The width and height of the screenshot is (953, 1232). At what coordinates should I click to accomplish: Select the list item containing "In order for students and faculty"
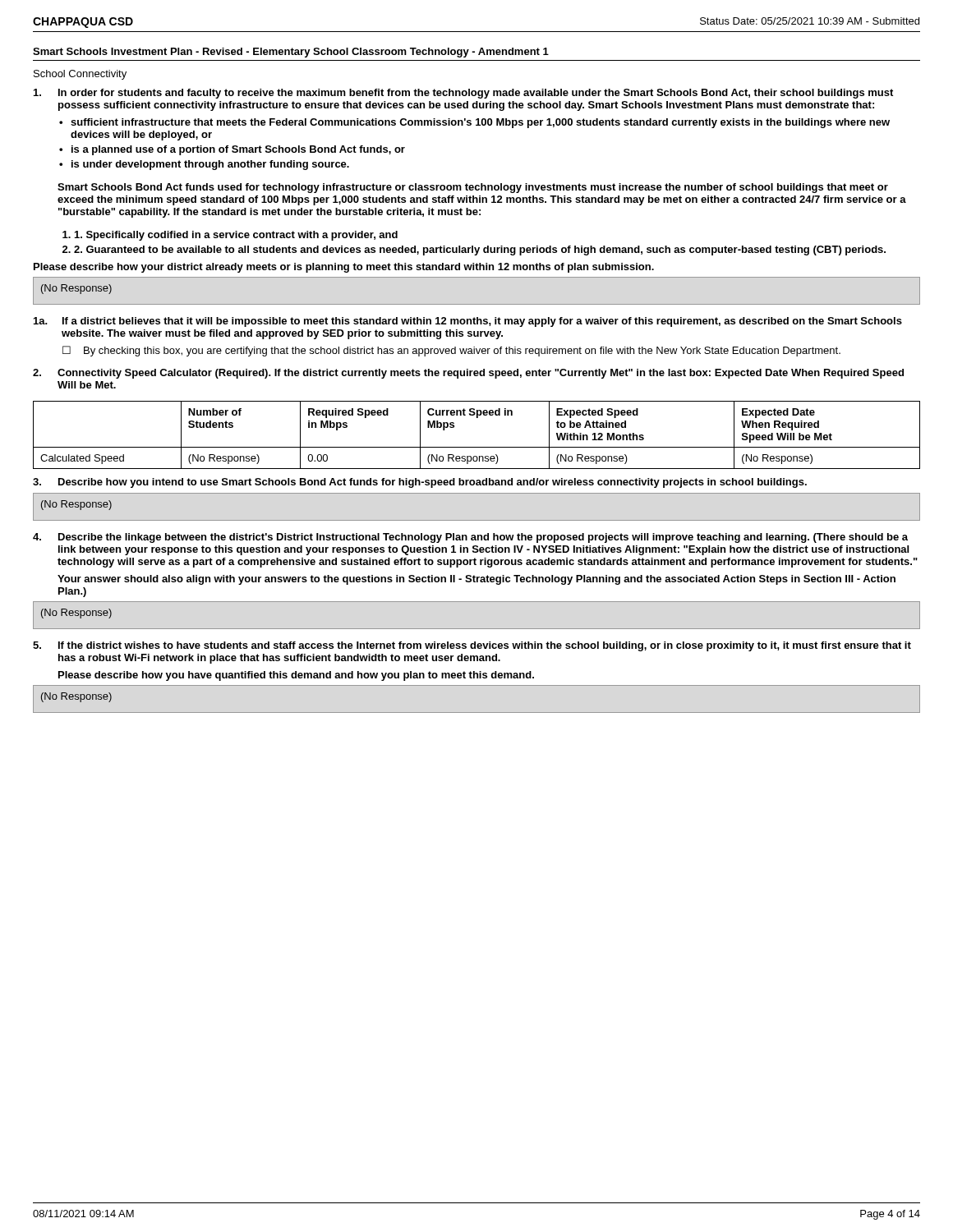coord(476,195)
